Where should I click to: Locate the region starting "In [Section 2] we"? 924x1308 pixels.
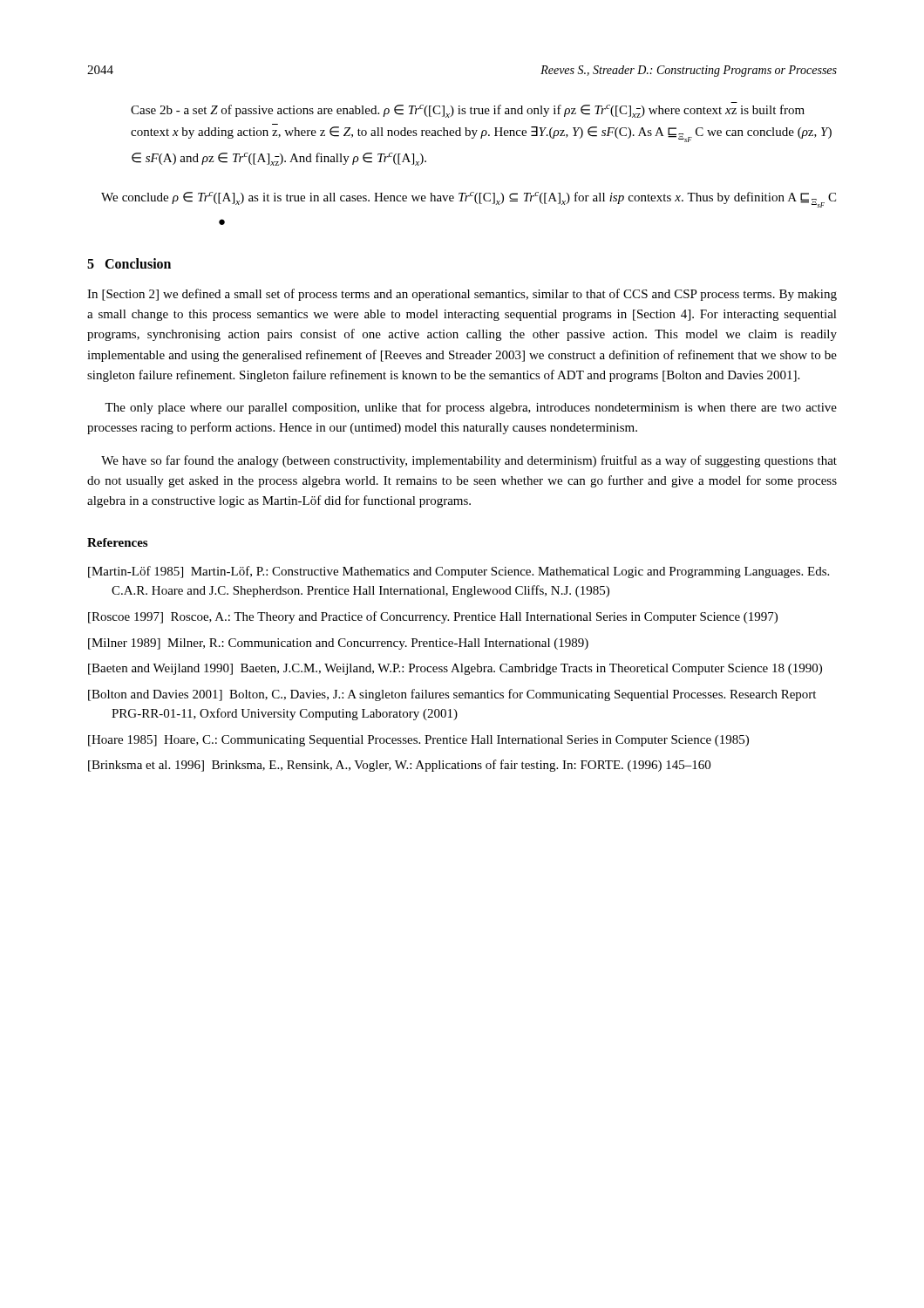pos(462,334)
